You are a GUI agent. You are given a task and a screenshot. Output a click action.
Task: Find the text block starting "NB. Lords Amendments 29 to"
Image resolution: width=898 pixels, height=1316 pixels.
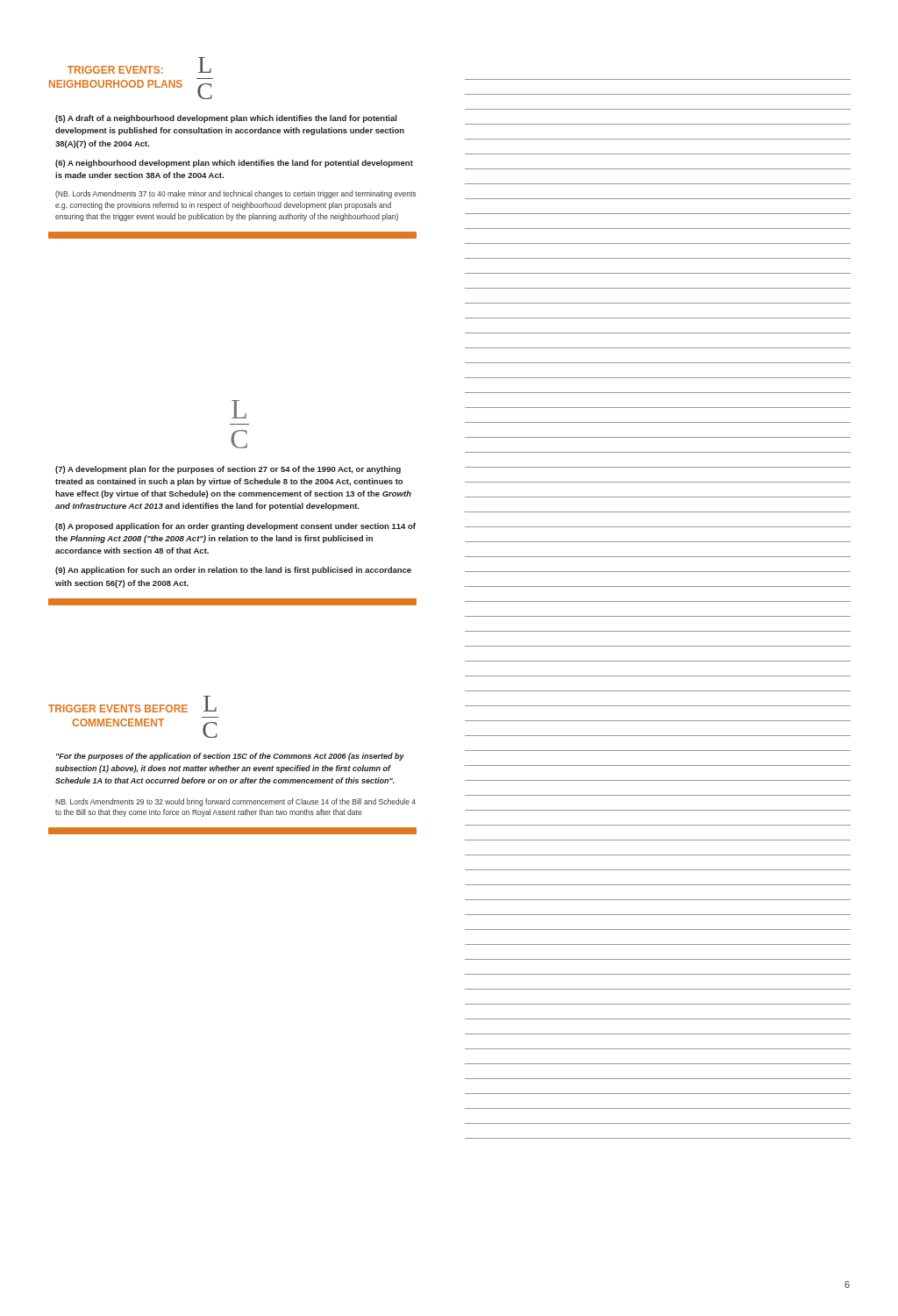(x=236, y=807)
